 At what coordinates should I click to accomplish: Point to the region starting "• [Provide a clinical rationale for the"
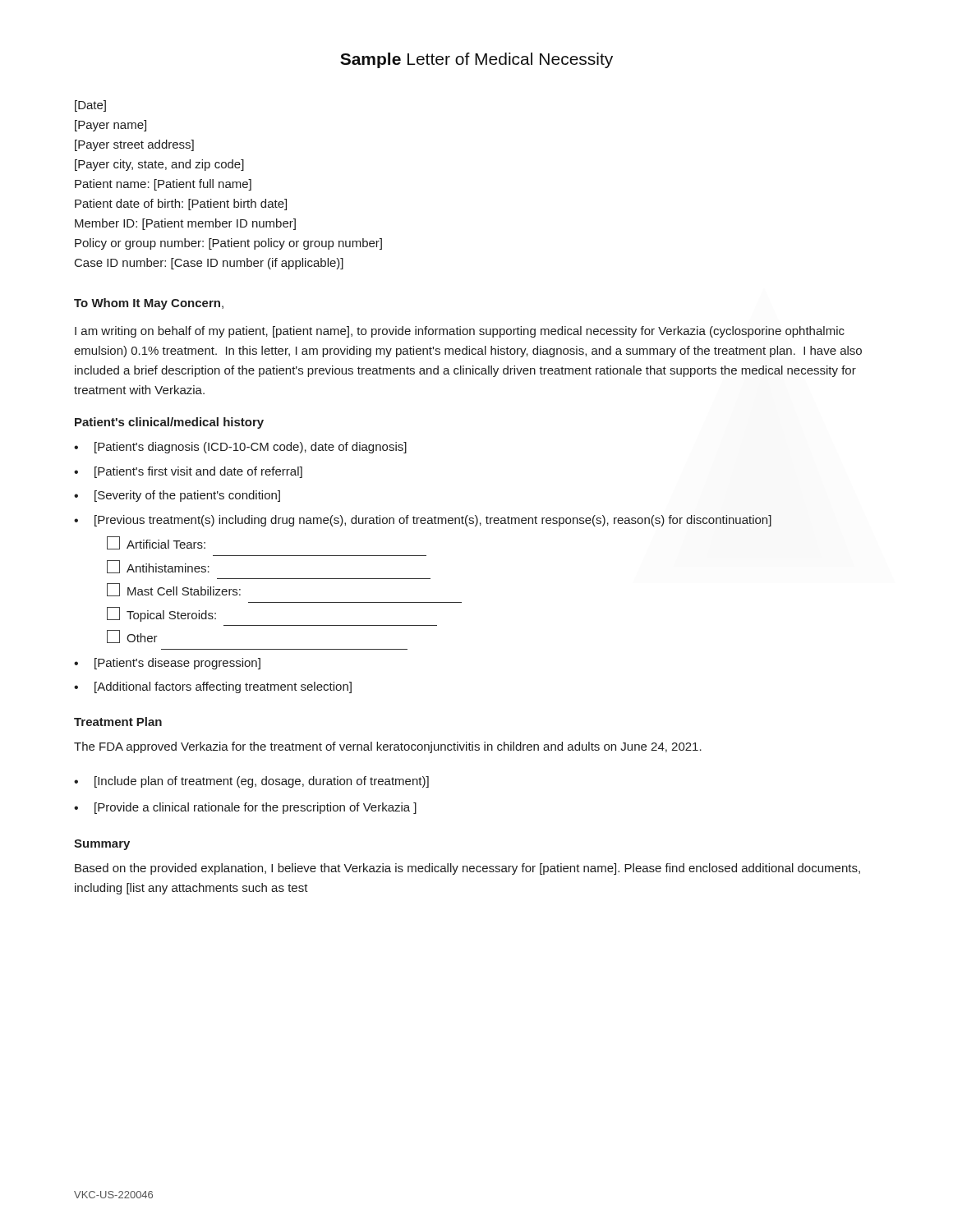click(x=245, y=808)
